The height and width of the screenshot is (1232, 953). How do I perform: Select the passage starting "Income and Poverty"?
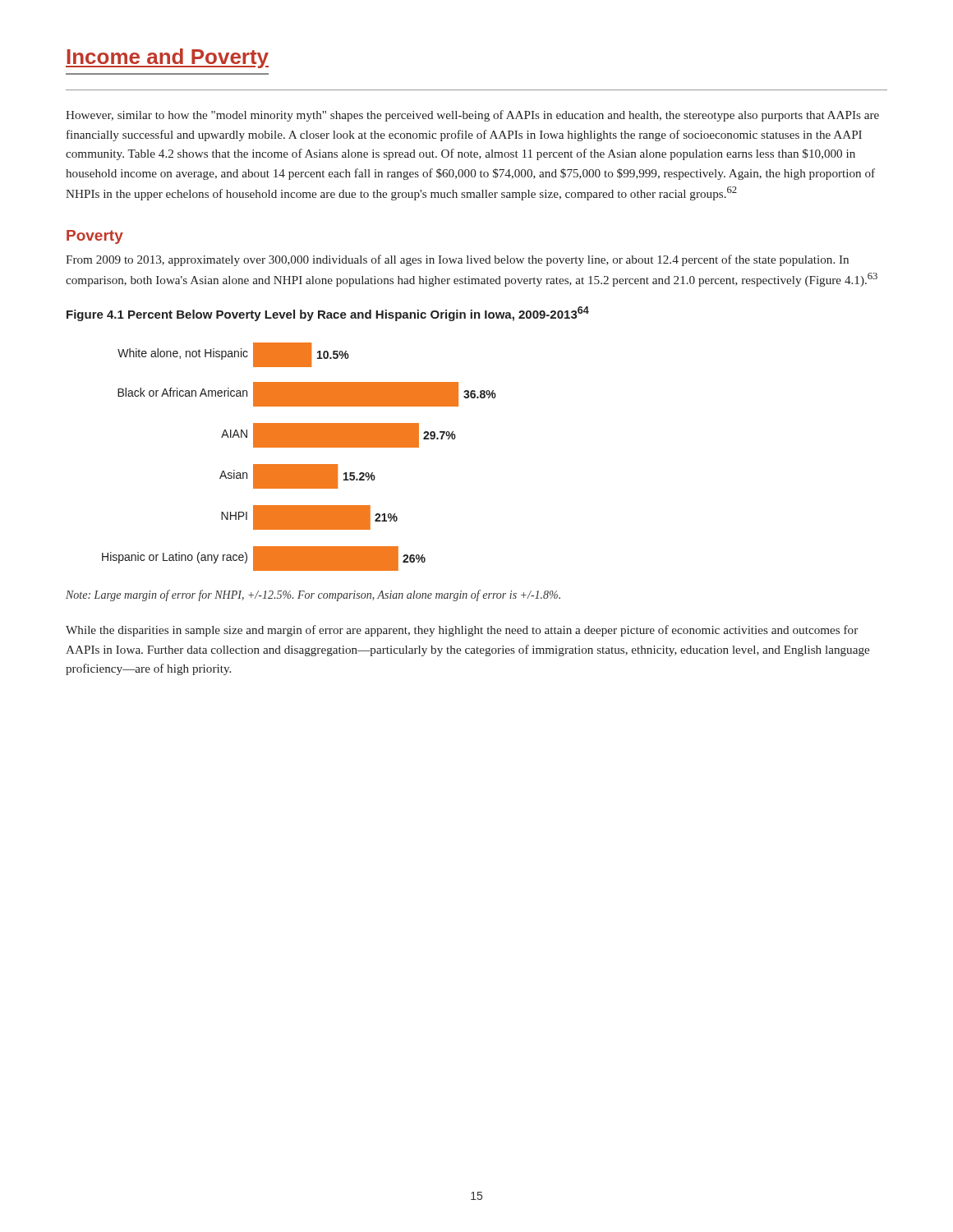tap(167, 60)
